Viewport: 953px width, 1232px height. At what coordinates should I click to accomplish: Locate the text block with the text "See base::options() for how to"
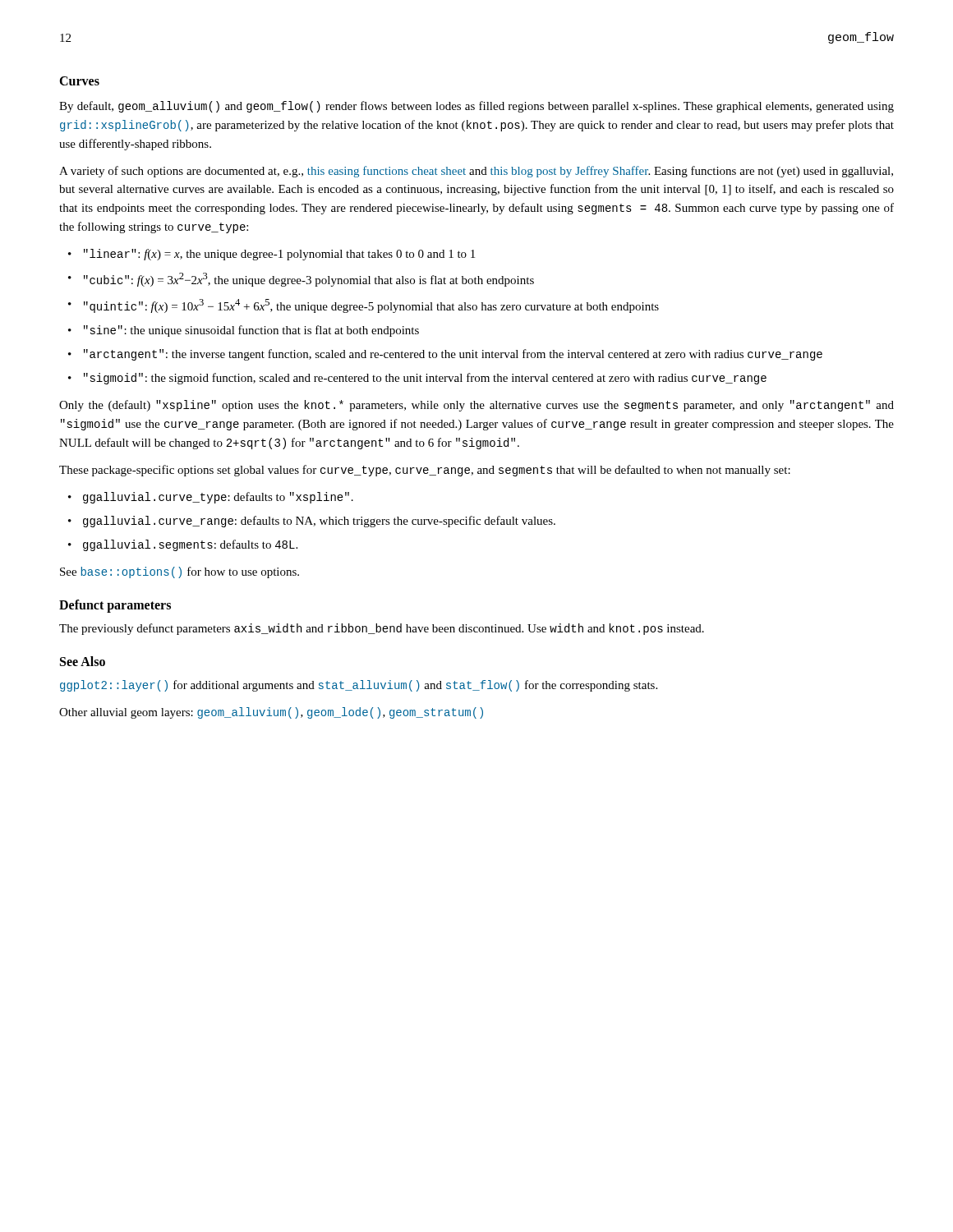[x=180, y=572]
